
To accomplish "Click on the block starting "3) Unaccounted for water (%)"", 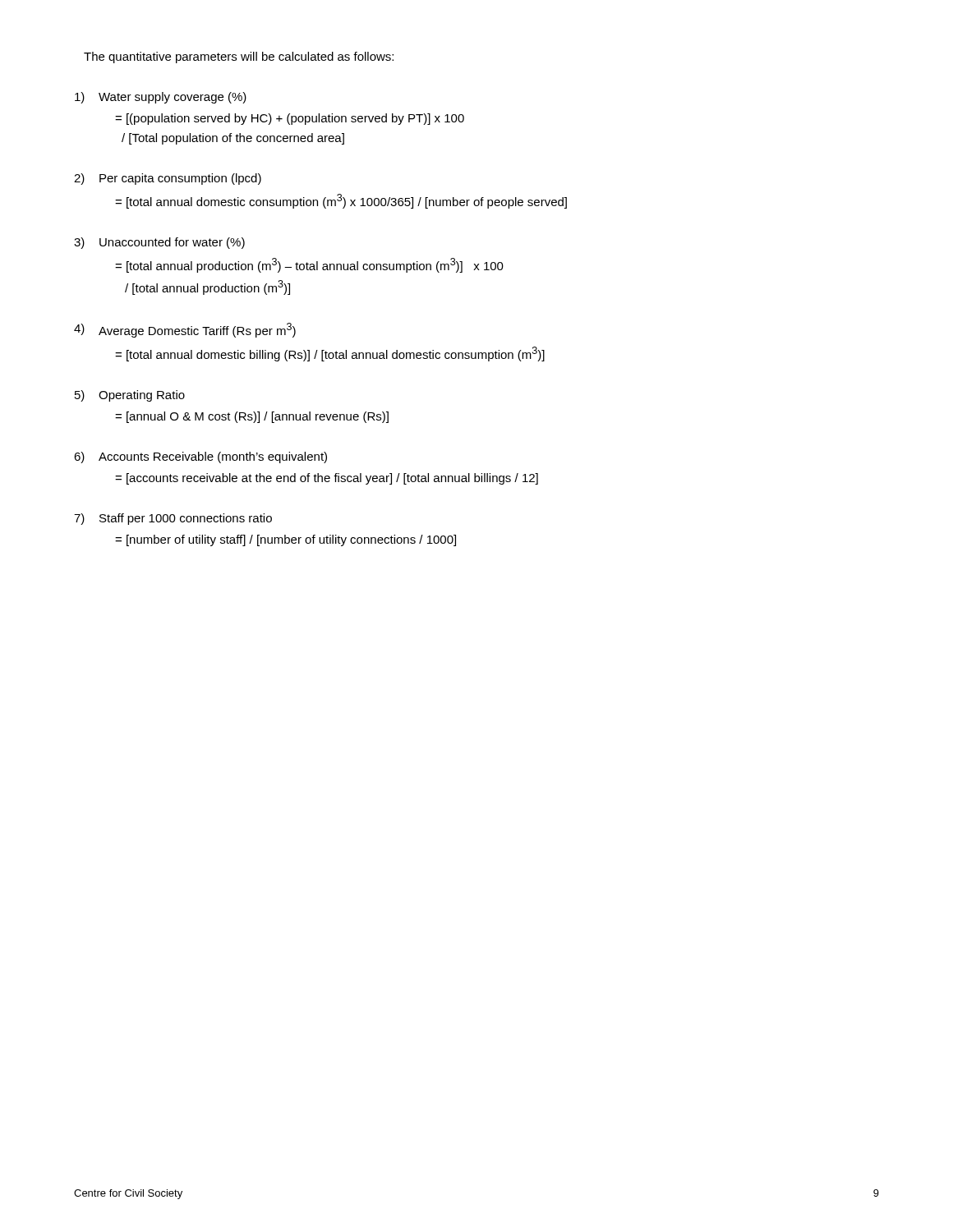I will (476, 267).
